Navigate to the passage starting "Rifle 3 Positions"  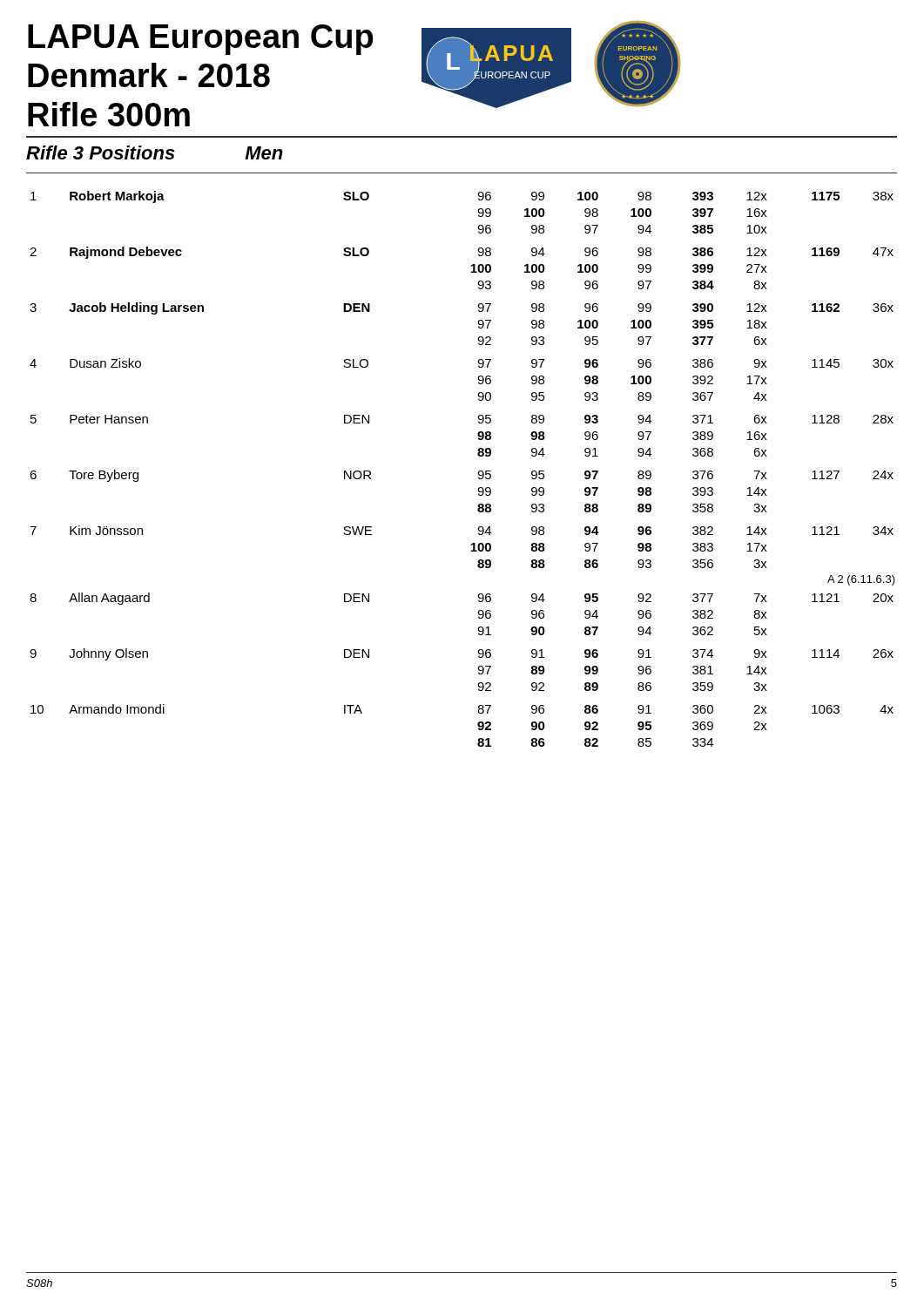[155, 153]
